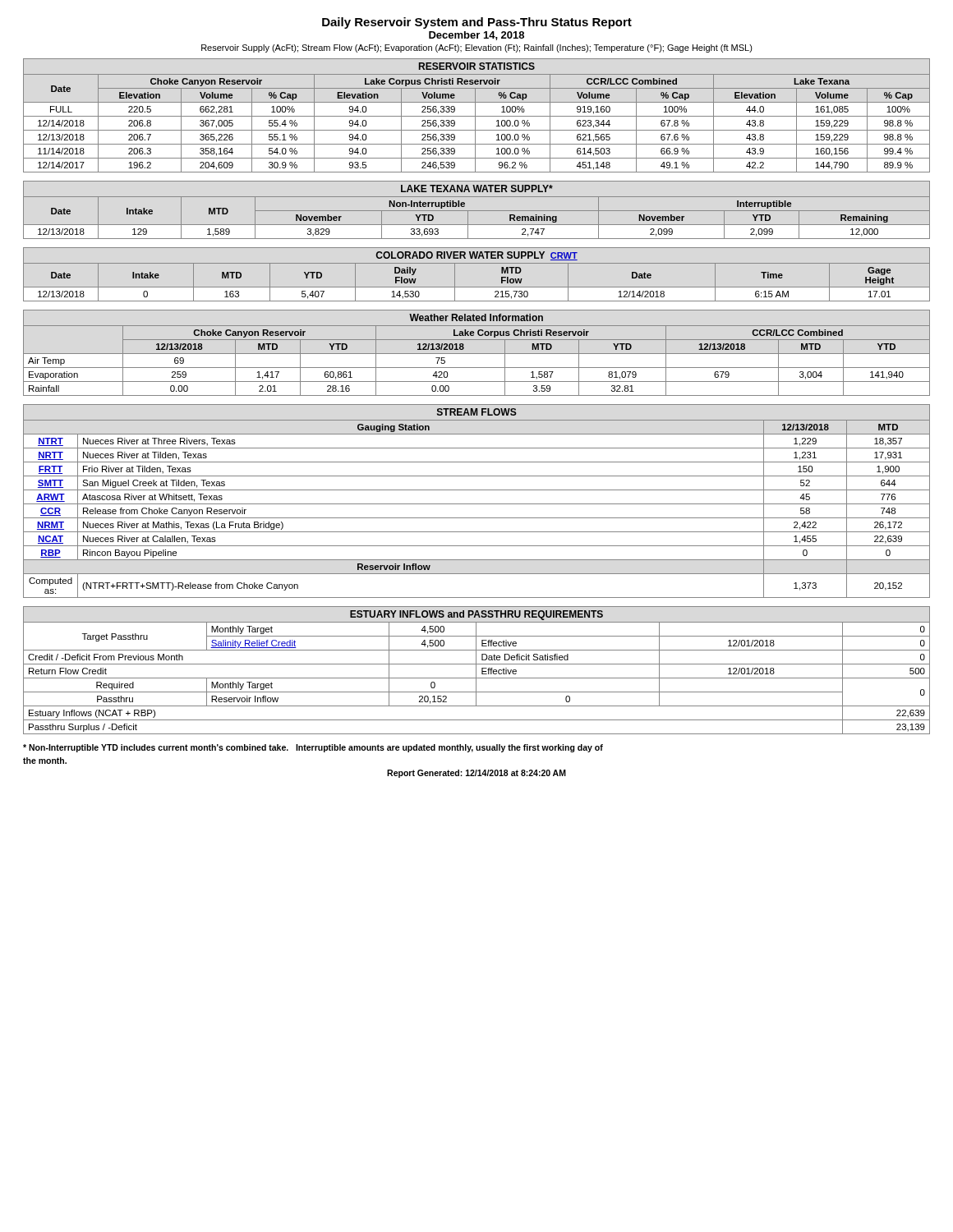Locate the table with the text "6:15 AM"
This screenshot has width=953, height=1232.
pos(476,282)
